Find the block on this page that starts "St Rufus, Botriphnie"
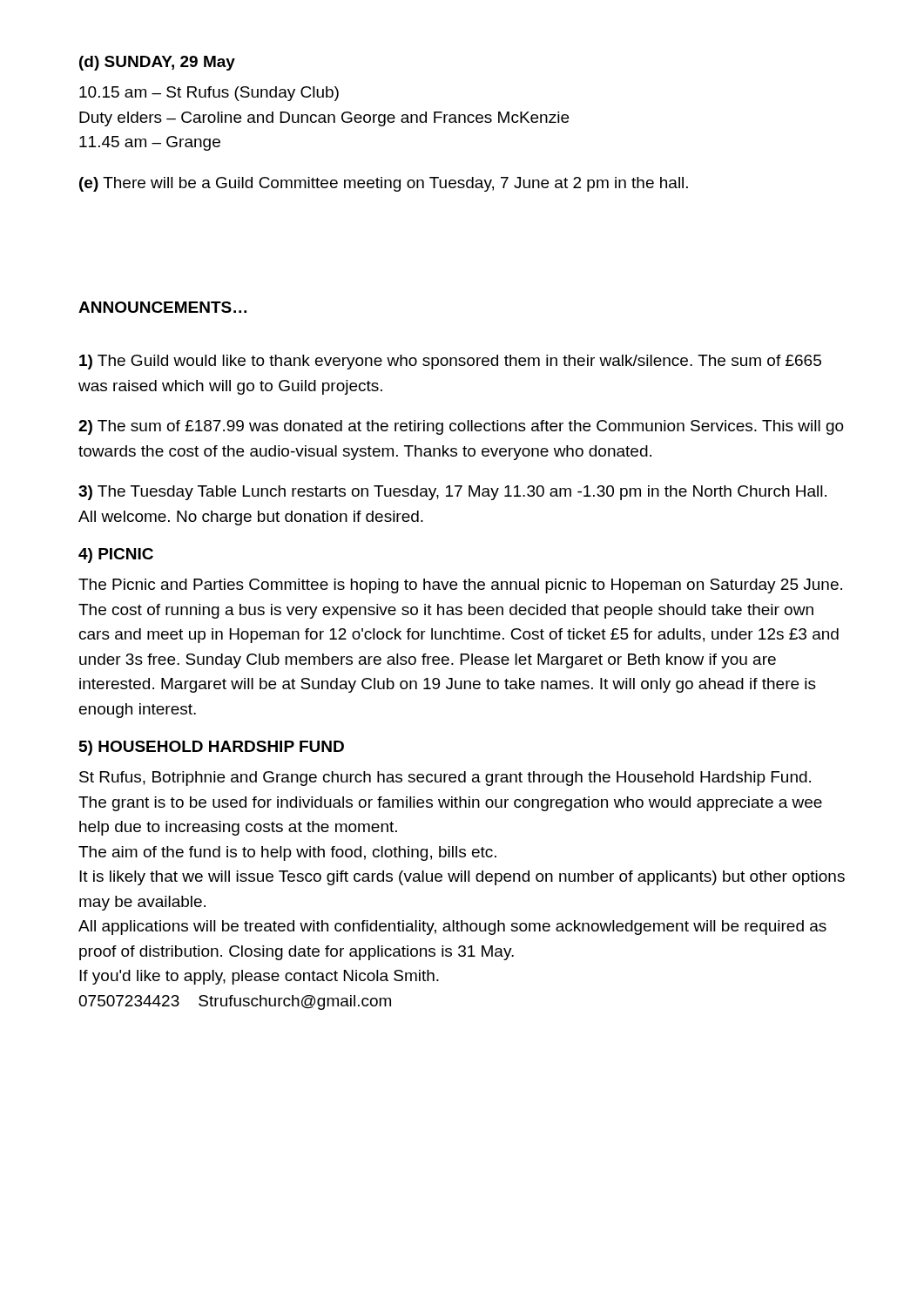Viewport: 924px width, 1307px height. 462,888
